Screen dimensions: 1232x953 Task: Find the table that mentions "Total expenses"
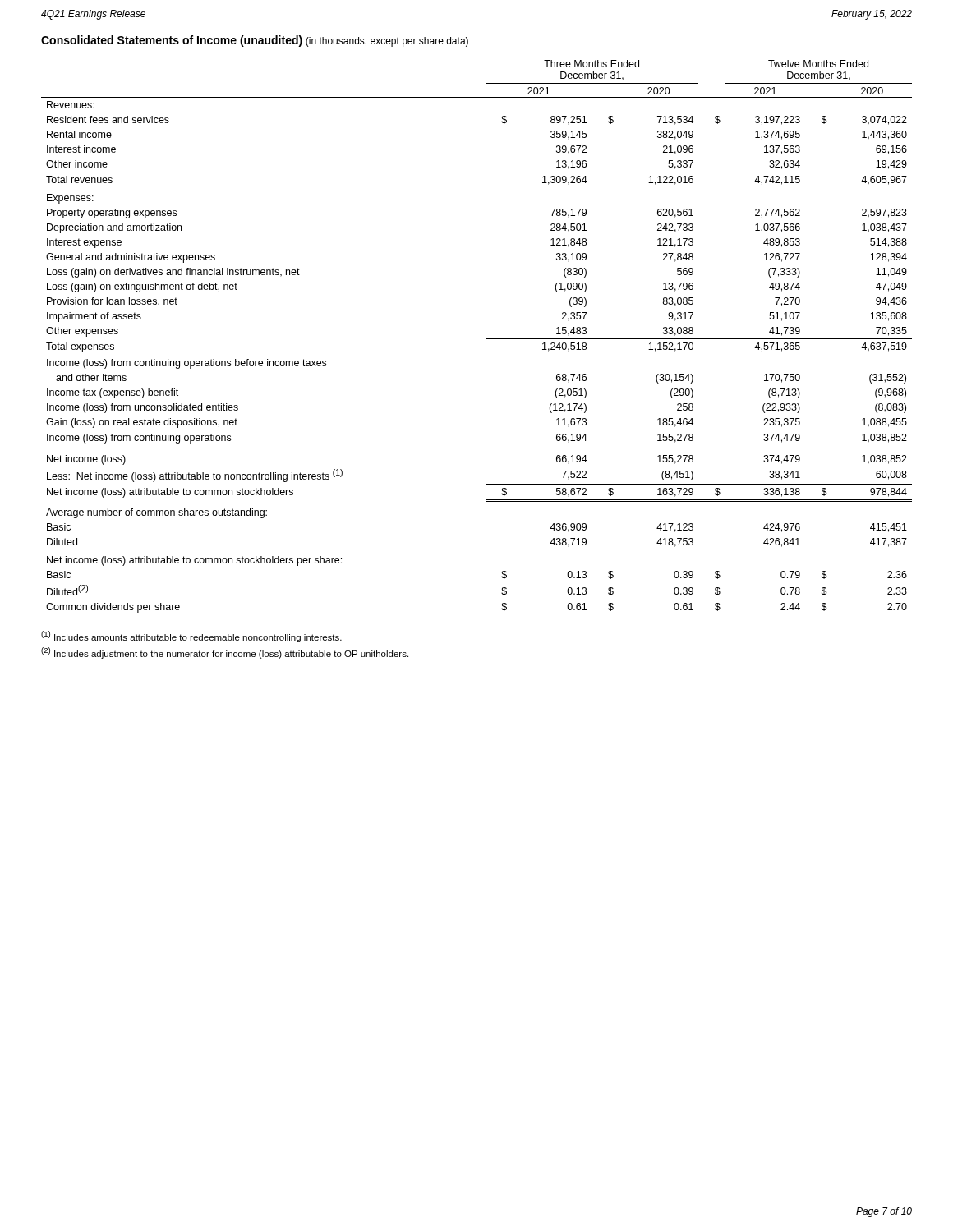click(x=476, y=336)
